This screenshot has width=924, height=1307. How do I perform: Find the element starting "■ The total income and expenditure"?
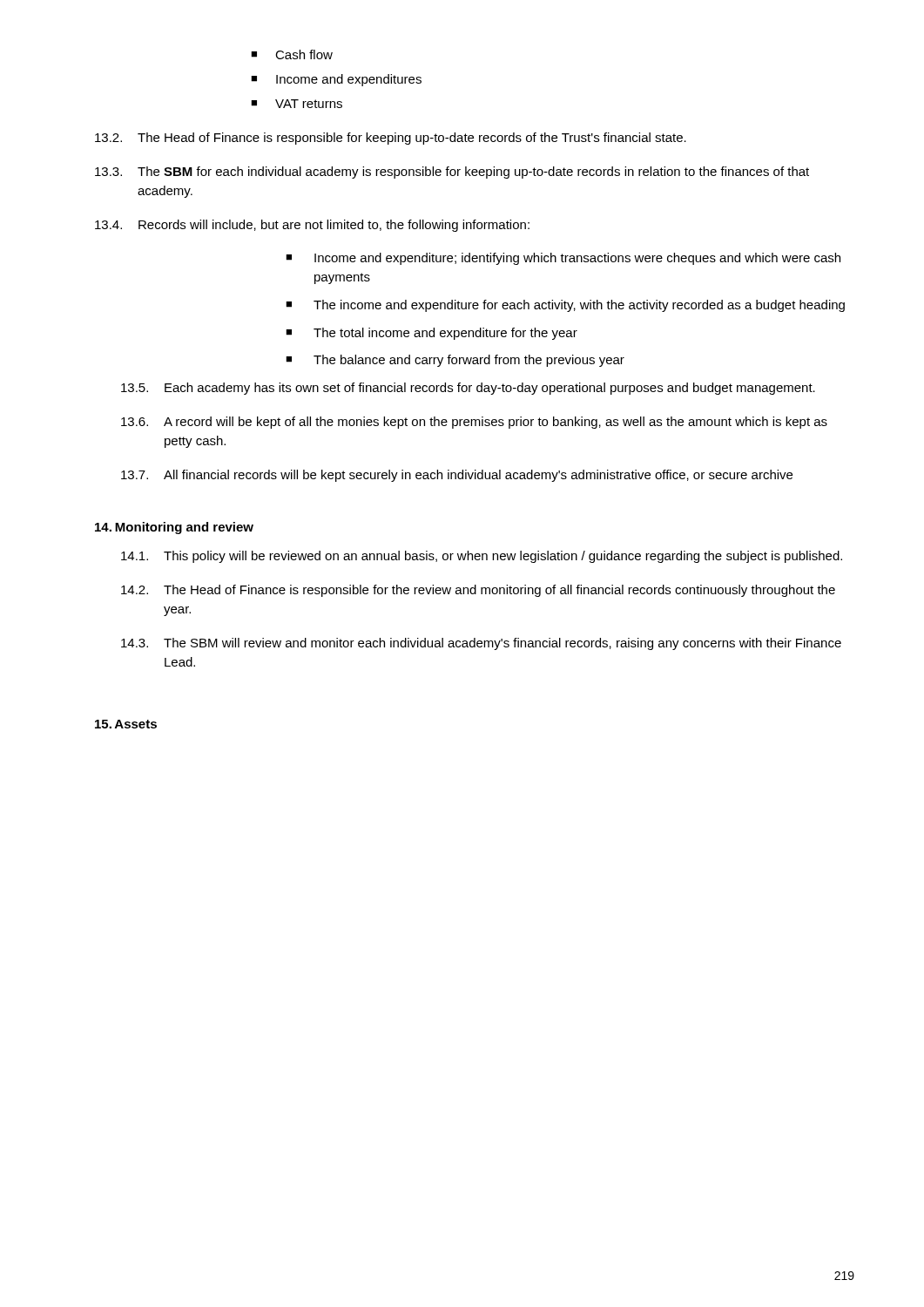[x=570, y=332]
